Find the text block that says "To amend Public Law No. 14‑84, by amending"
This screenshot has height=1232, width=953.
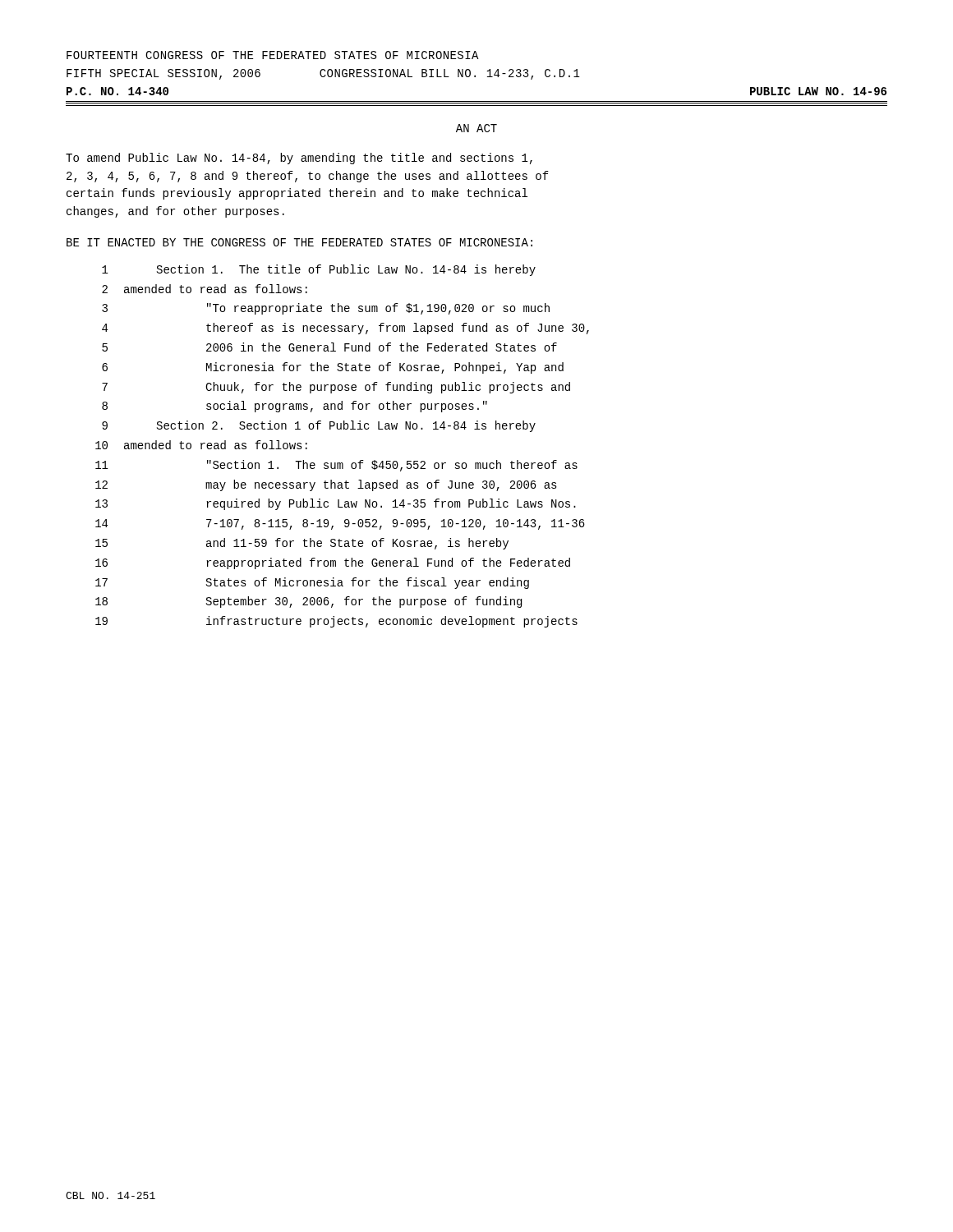pyautogui.click(x=307, y=185)
